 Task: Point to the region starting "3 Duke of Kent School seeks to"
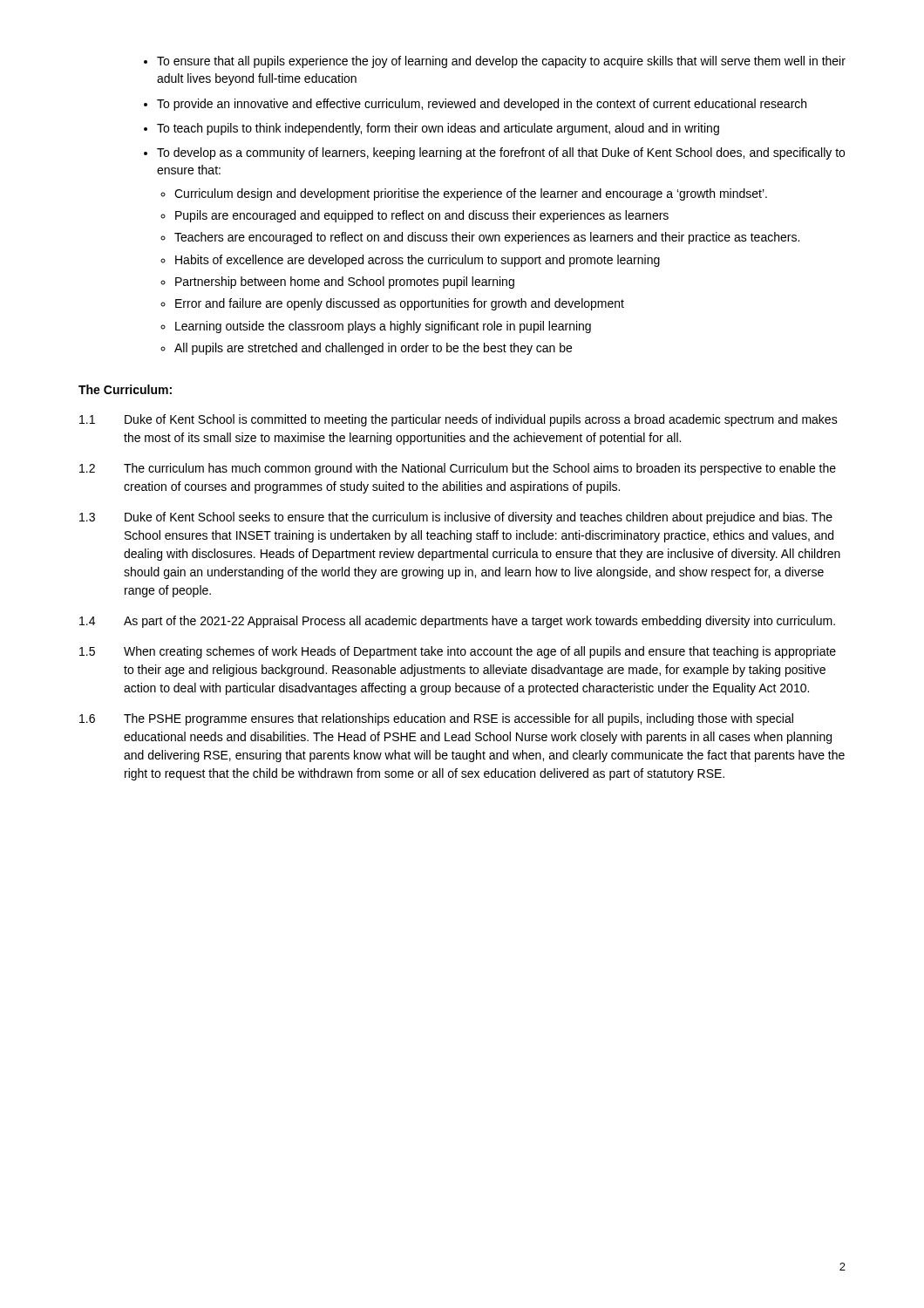click(x=462, y=554)
